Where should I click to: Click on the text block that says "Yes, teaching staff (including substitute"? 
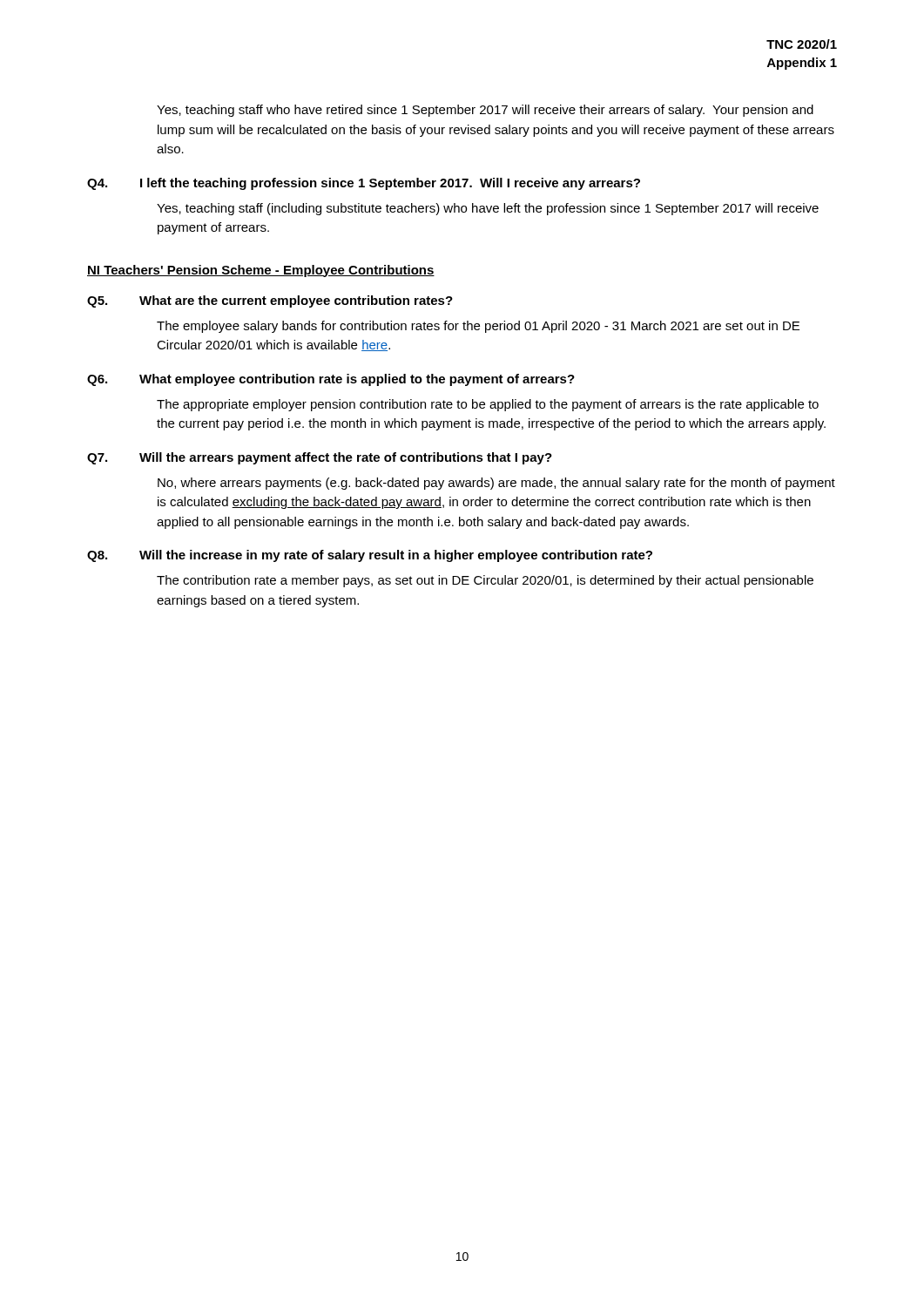tap(488, 217)
